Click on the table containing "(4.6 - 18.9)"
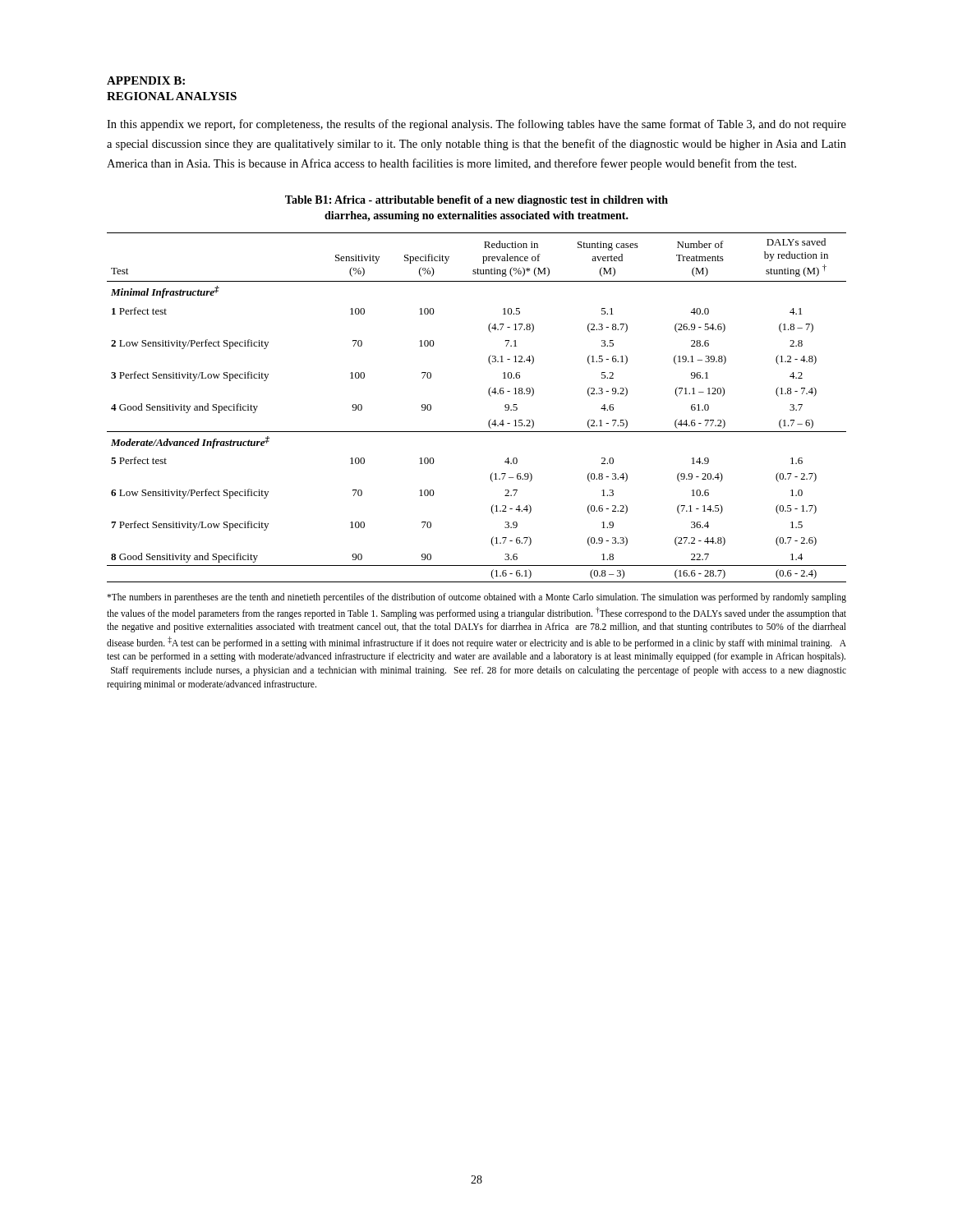 [476, 407]
